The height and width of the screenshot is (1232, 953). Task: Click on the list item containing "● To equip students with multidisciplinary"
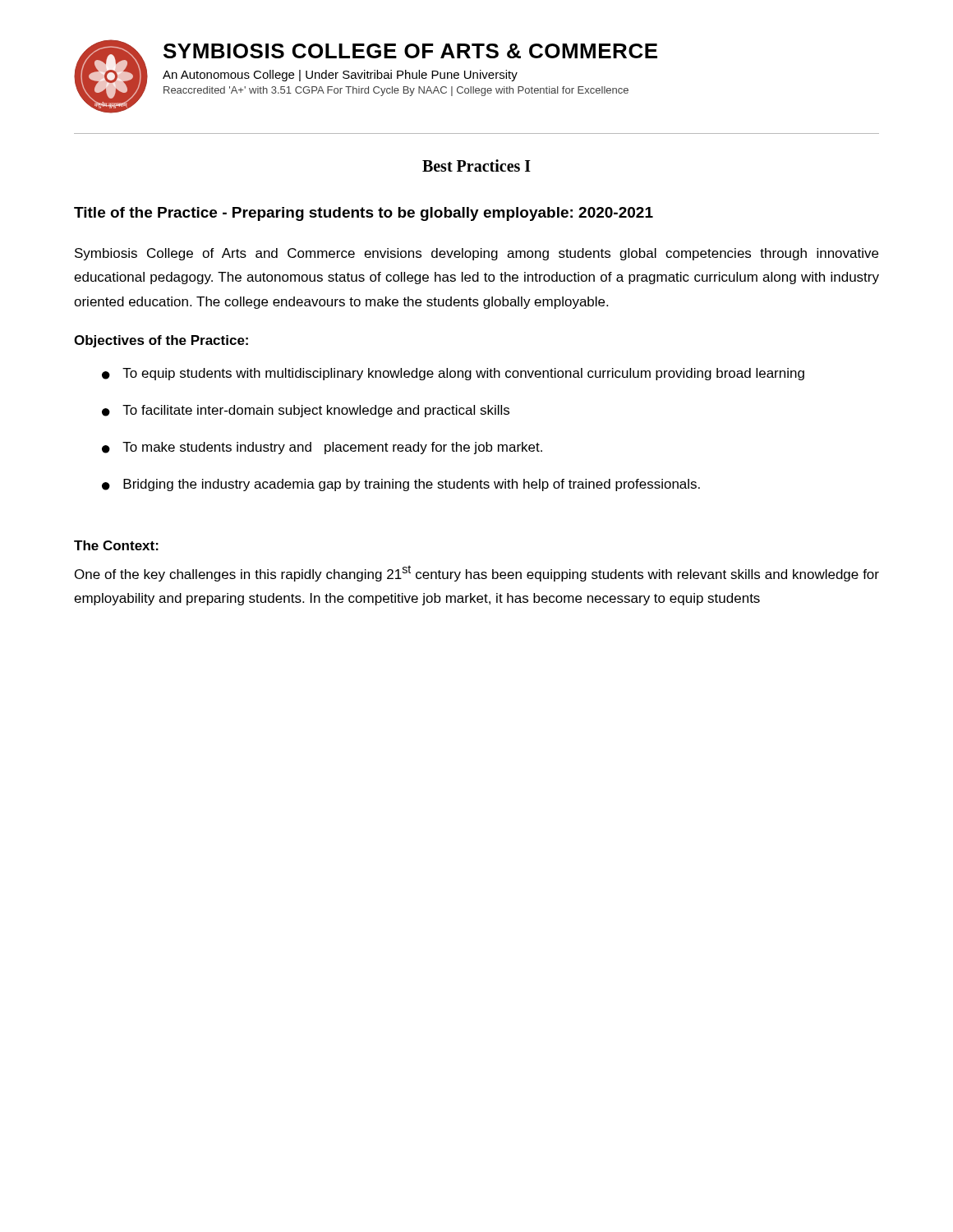tap(453, 375)
